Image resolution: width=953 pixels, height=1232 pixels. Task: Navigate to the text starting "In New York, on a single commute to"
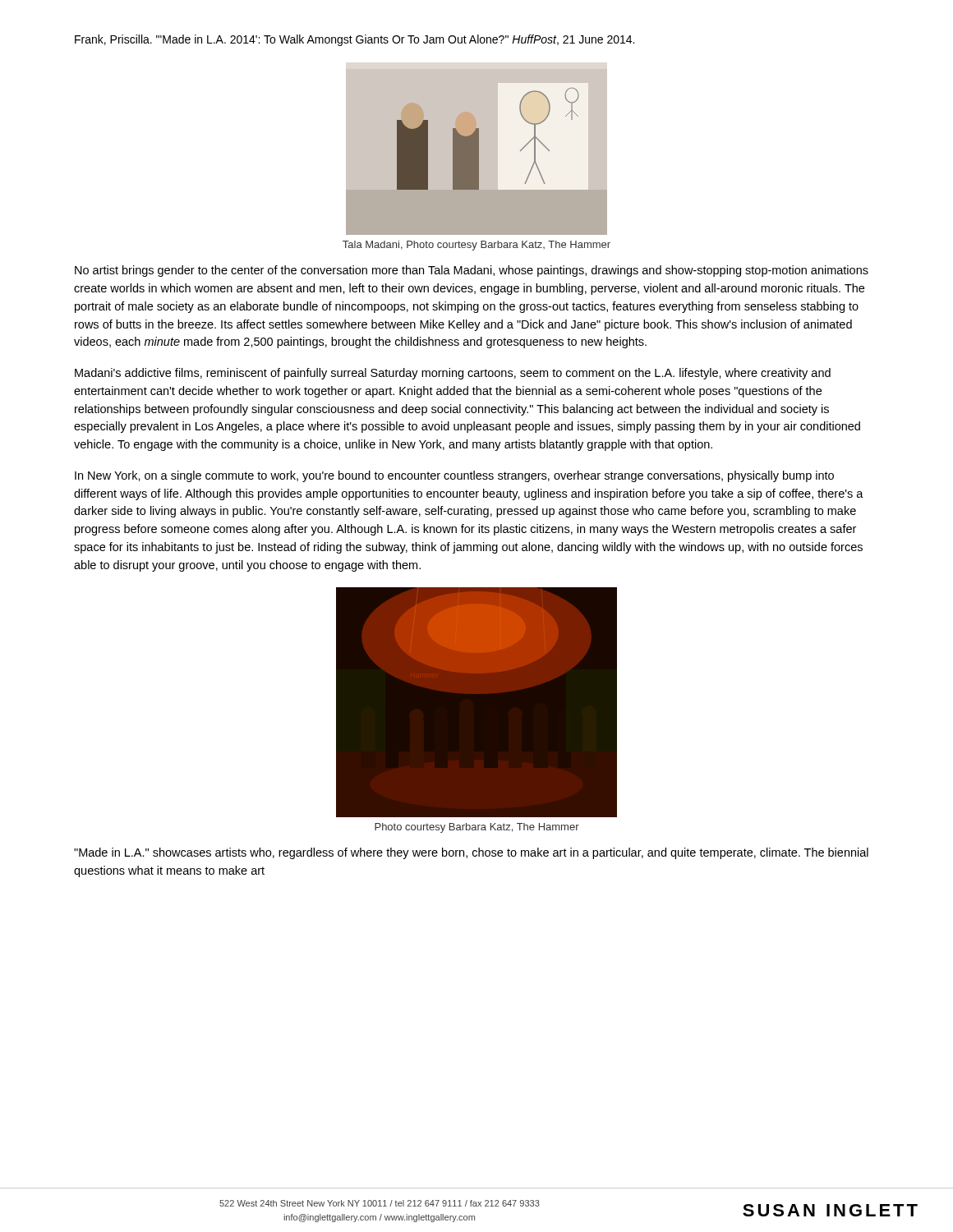[468, 520]
